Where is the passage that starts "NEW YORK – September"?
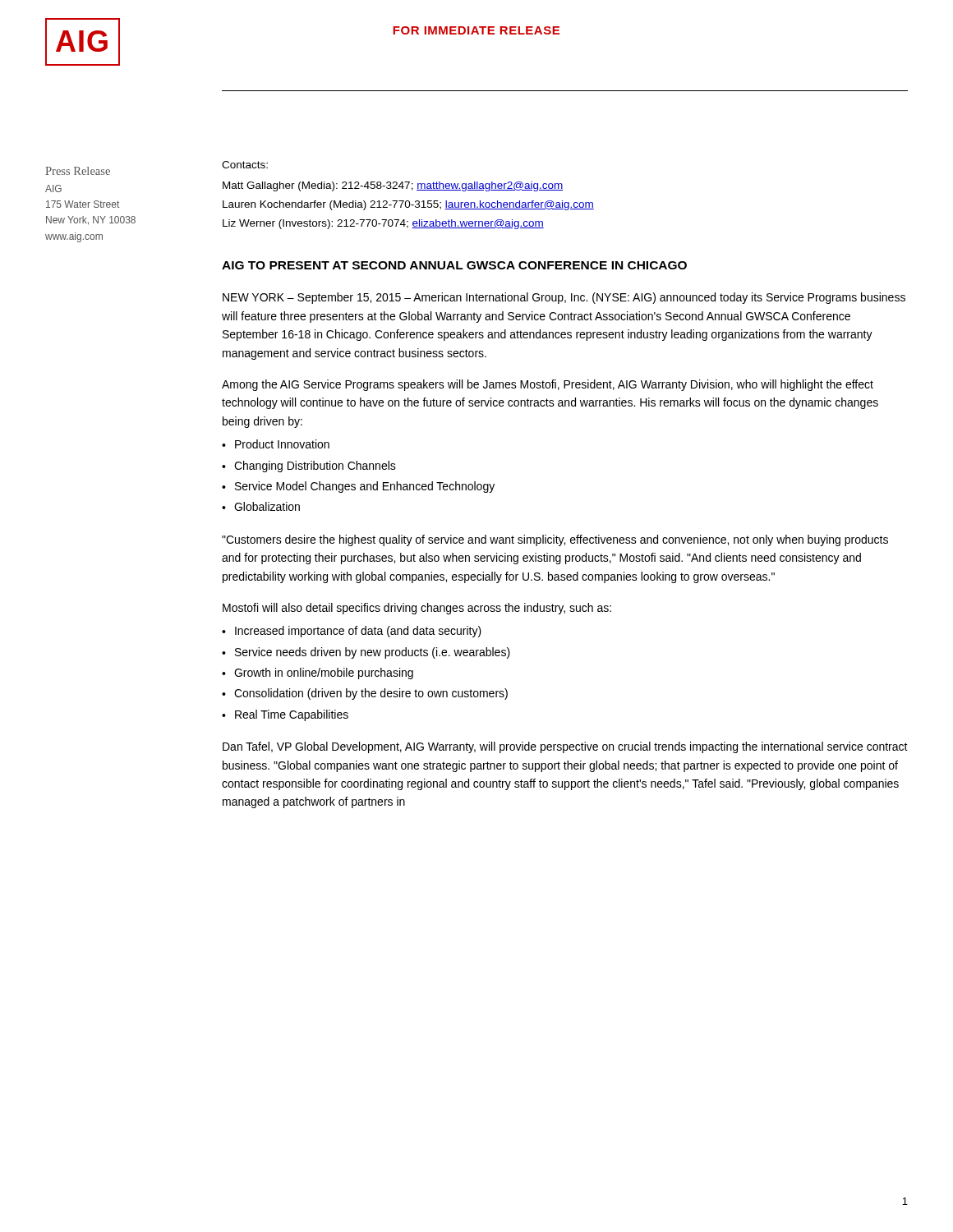The image size is (953, 1232). click(564, 325)
